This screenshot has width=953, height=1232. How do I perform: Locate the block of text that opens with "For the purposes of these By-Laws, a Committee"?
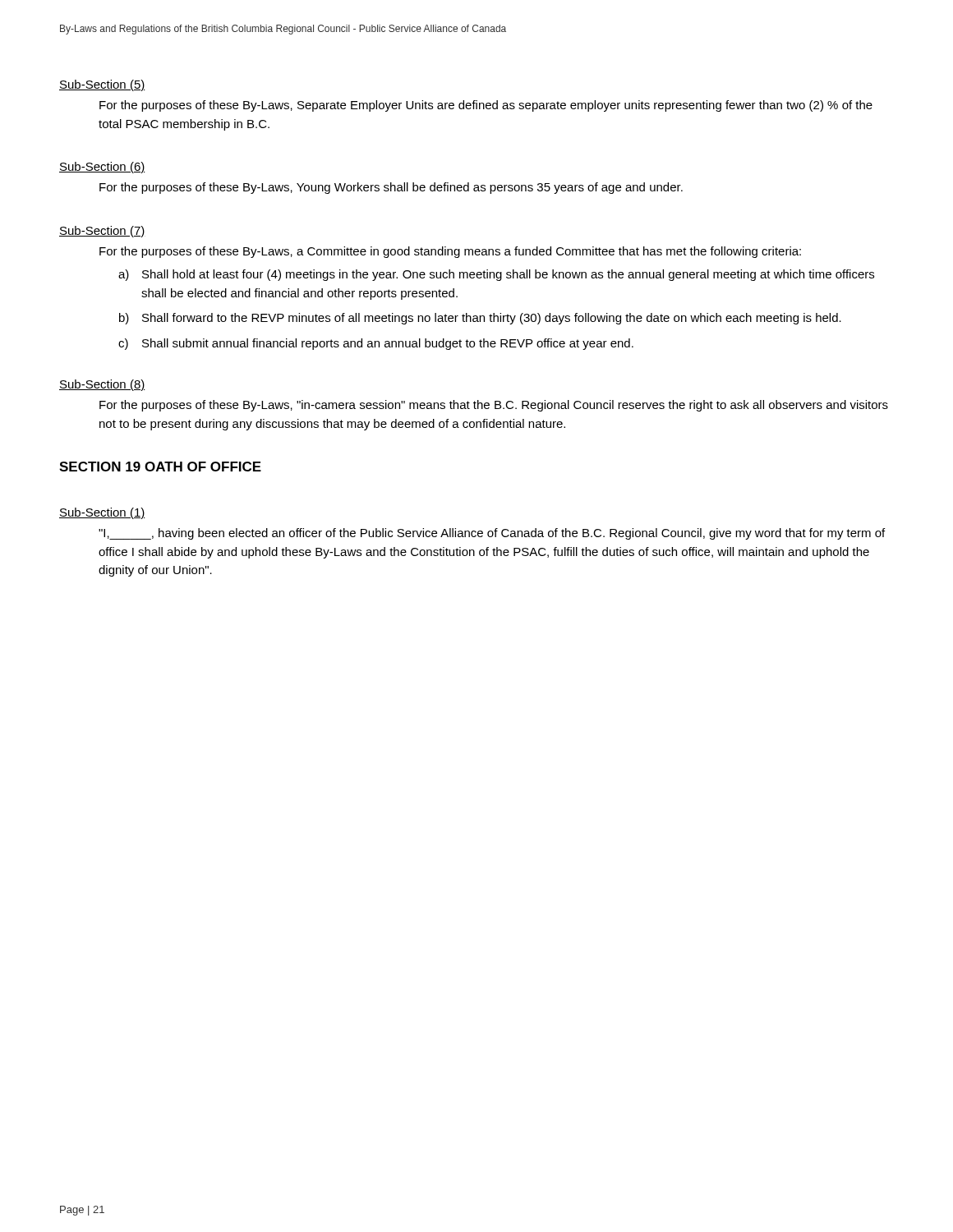coord(450,251)
